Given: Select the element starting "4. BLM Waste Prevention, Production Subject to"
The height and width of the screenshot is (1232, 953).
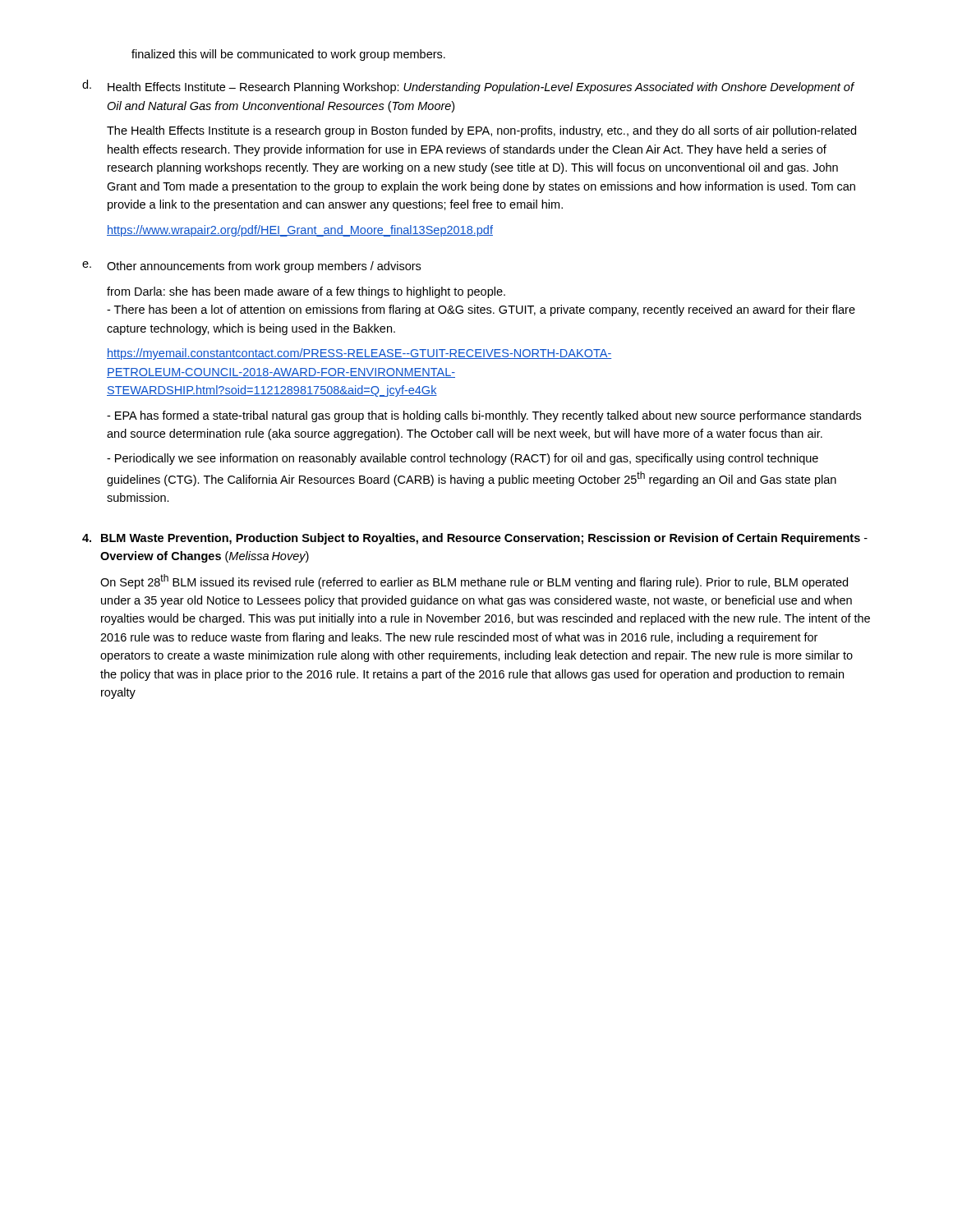Looking at the screenshot, I should (x=476, y=547).
